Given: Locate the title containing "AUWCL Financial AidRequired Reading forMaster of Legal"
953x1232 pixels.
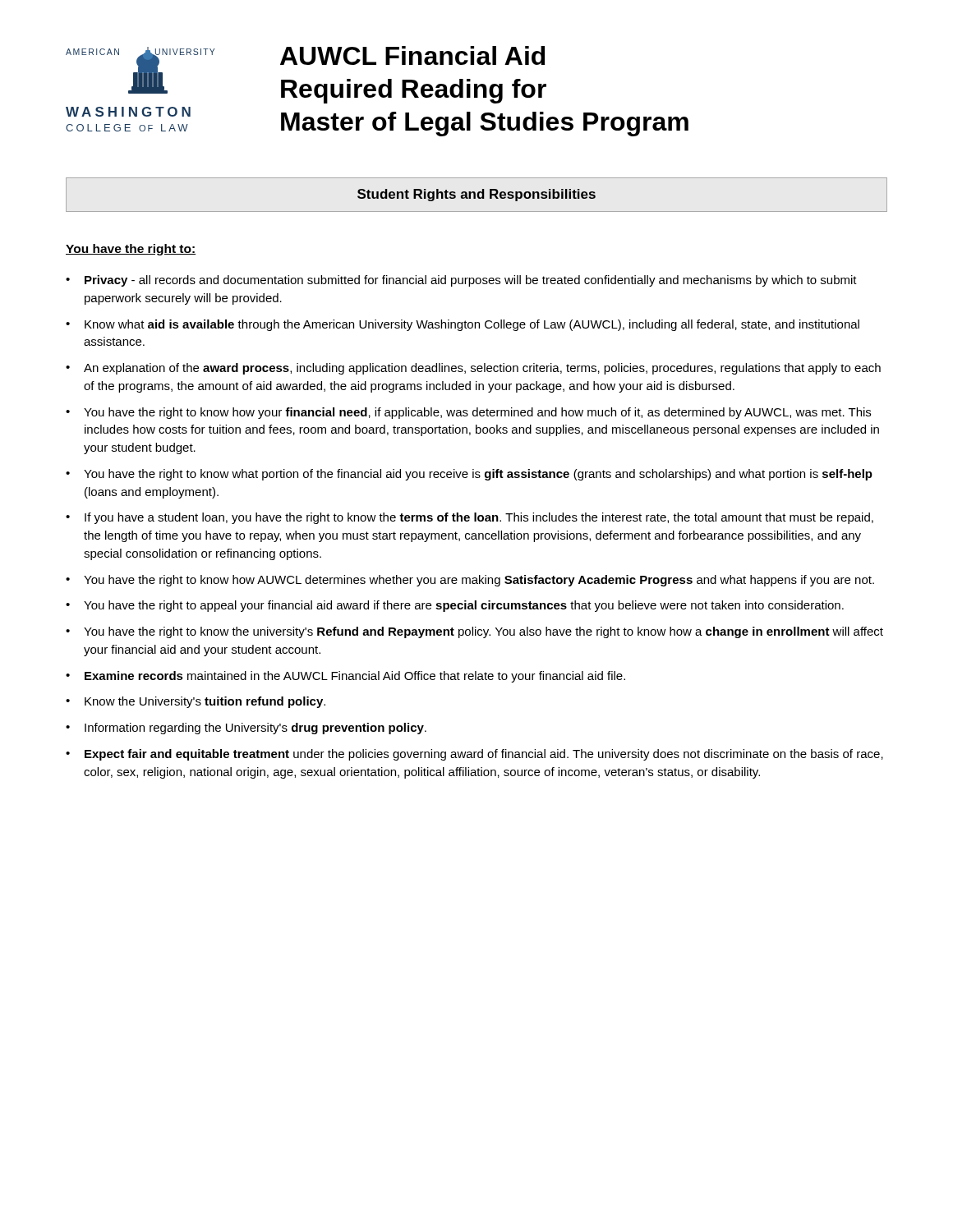Looking at the screenshot, I should [x=412, y=55].
